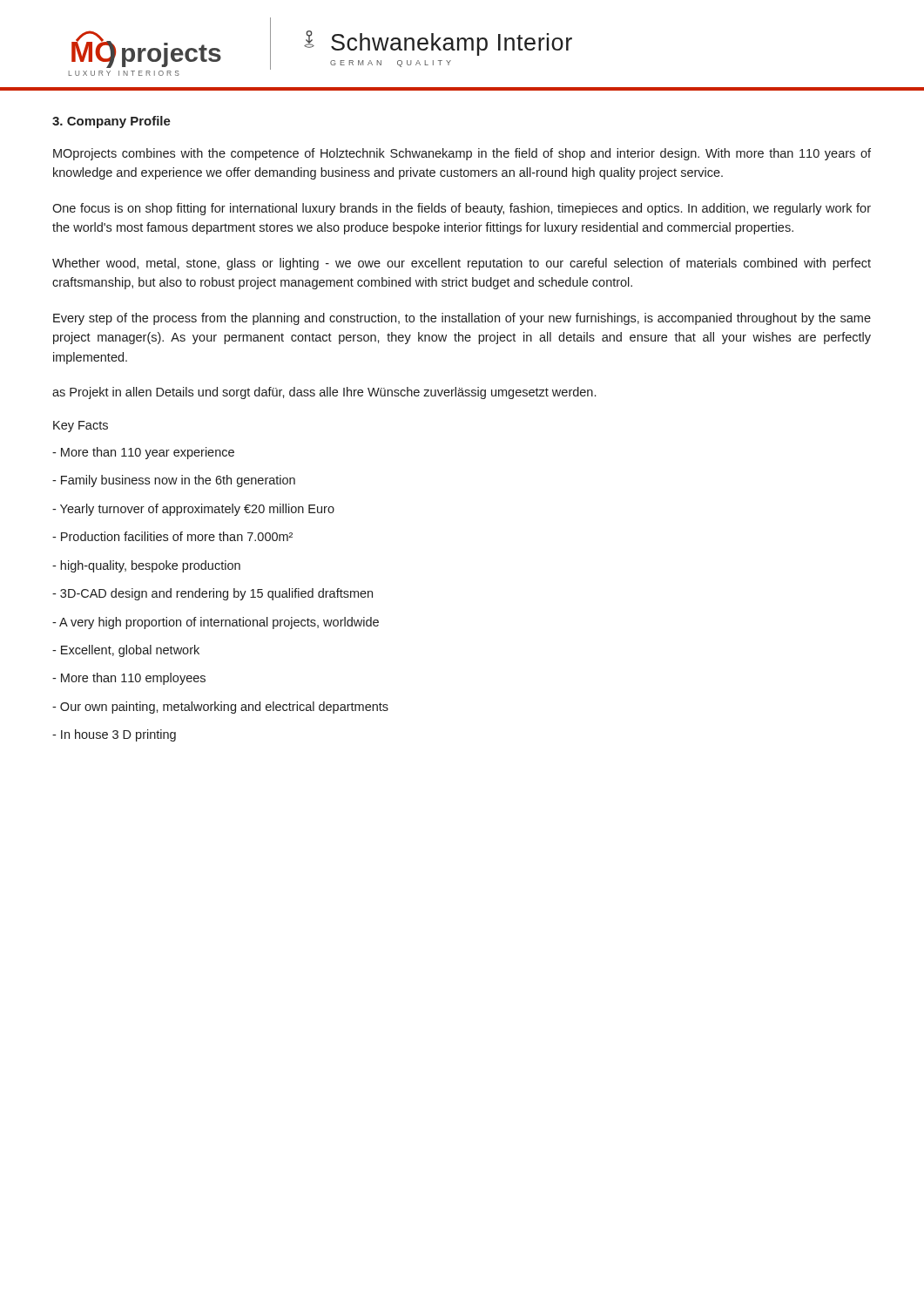Viewport: 924px width, 1307px height.
Task: Select the block starting "MOprojects combines with"
Action: point(462,163)
